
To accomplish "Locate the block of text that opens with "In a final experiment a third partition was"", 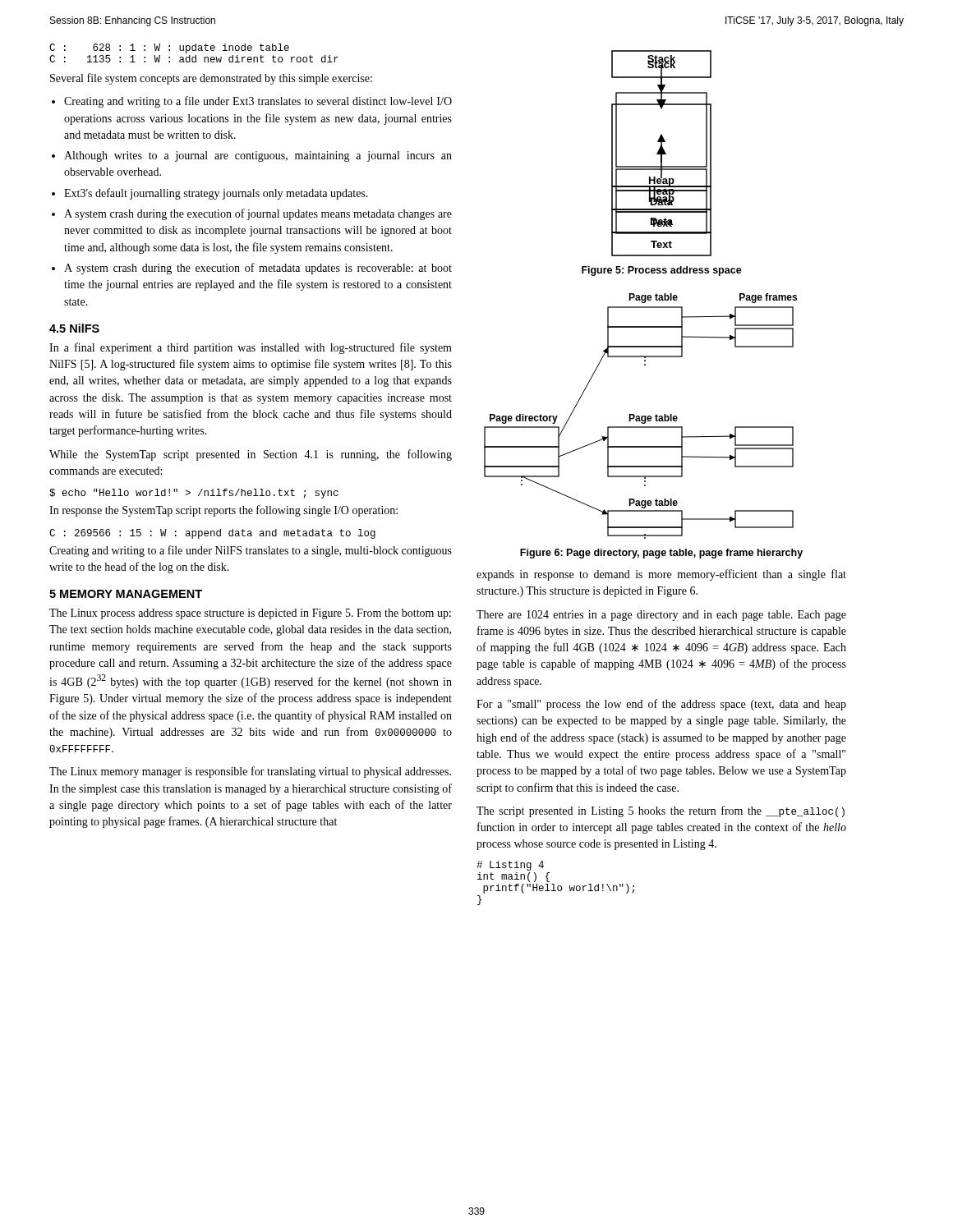I will [x=251, y=410].
